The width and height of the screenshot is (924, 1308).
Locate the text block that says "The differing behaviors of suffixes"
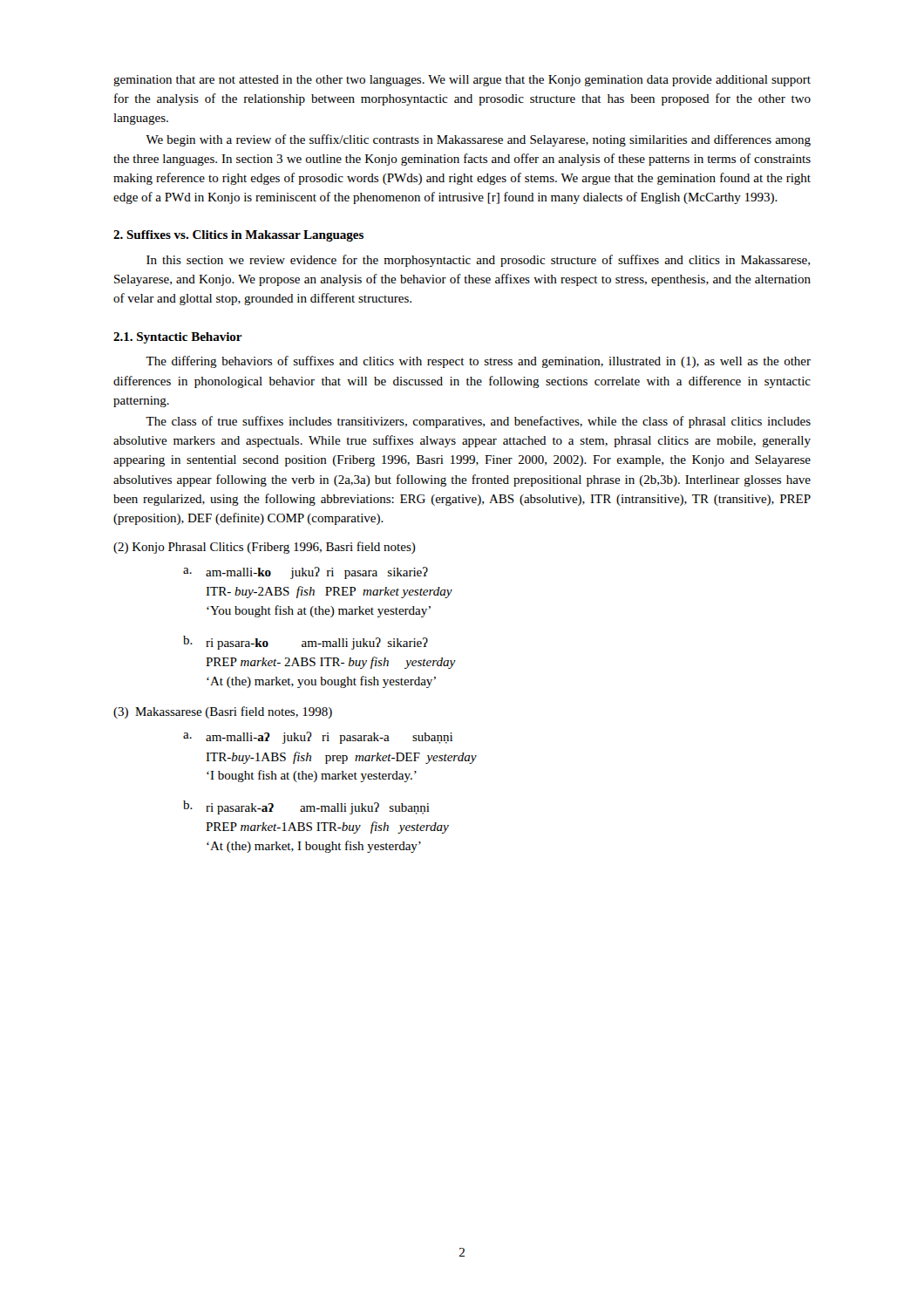click(462, 440)
